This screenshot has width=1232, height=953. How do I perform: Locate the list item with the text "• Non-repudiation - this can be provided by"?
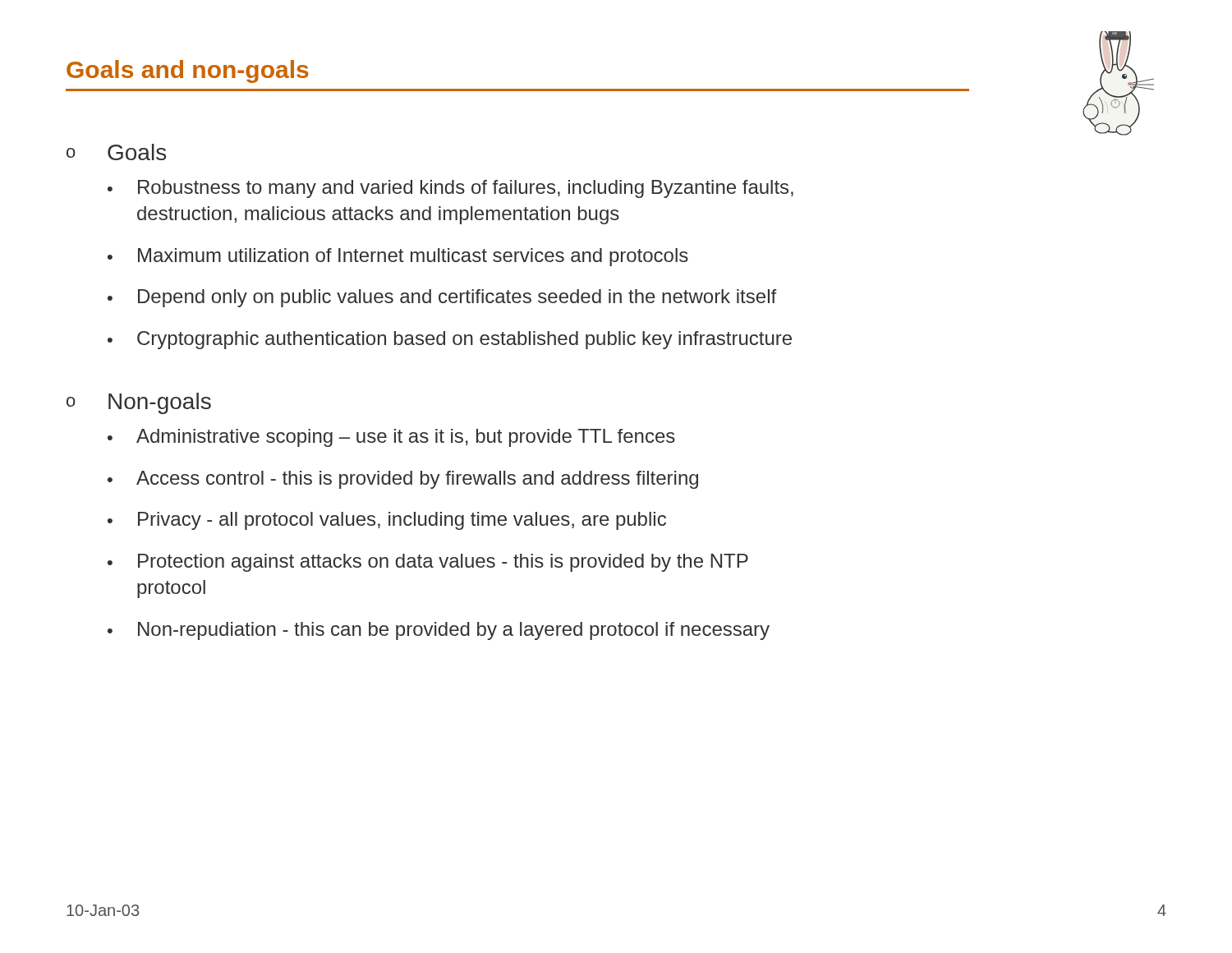637,629
